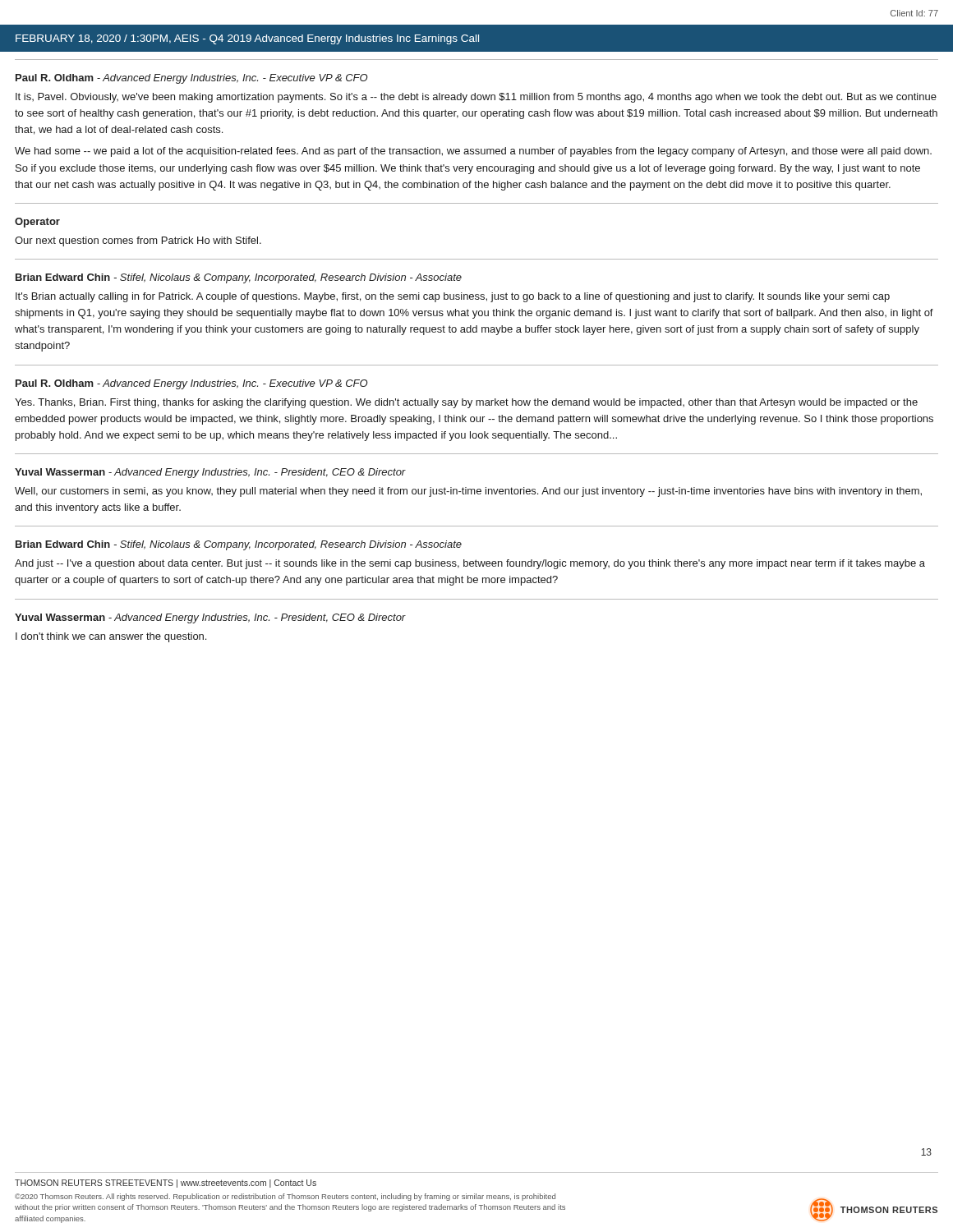Find the text block containing "Well, our customers"
The image size is (953, 1232).
[x=469, y=499]
